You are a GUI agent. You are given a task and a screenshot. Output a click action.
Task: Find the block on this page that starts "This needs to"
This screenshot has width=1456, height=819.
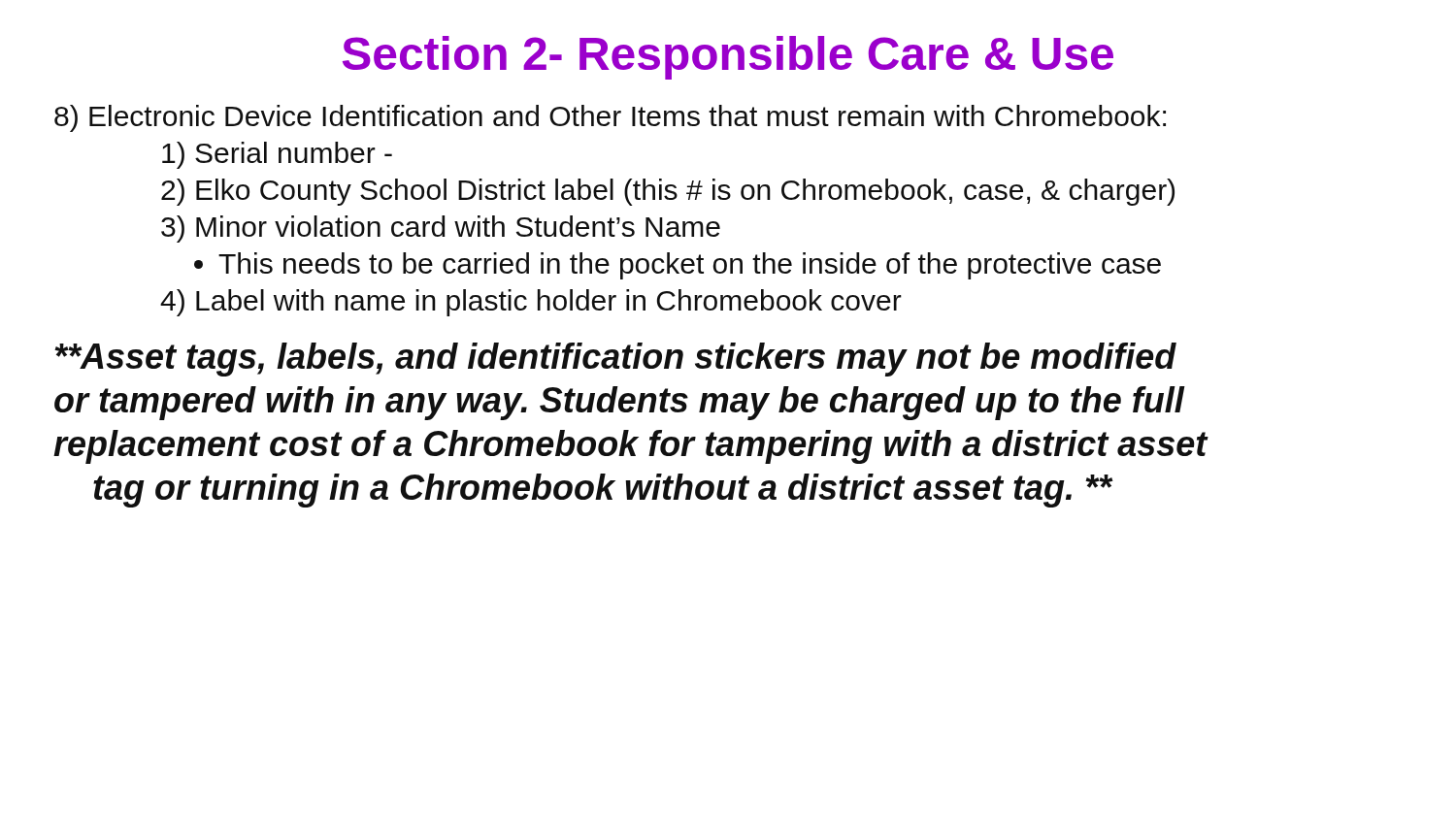690,263
